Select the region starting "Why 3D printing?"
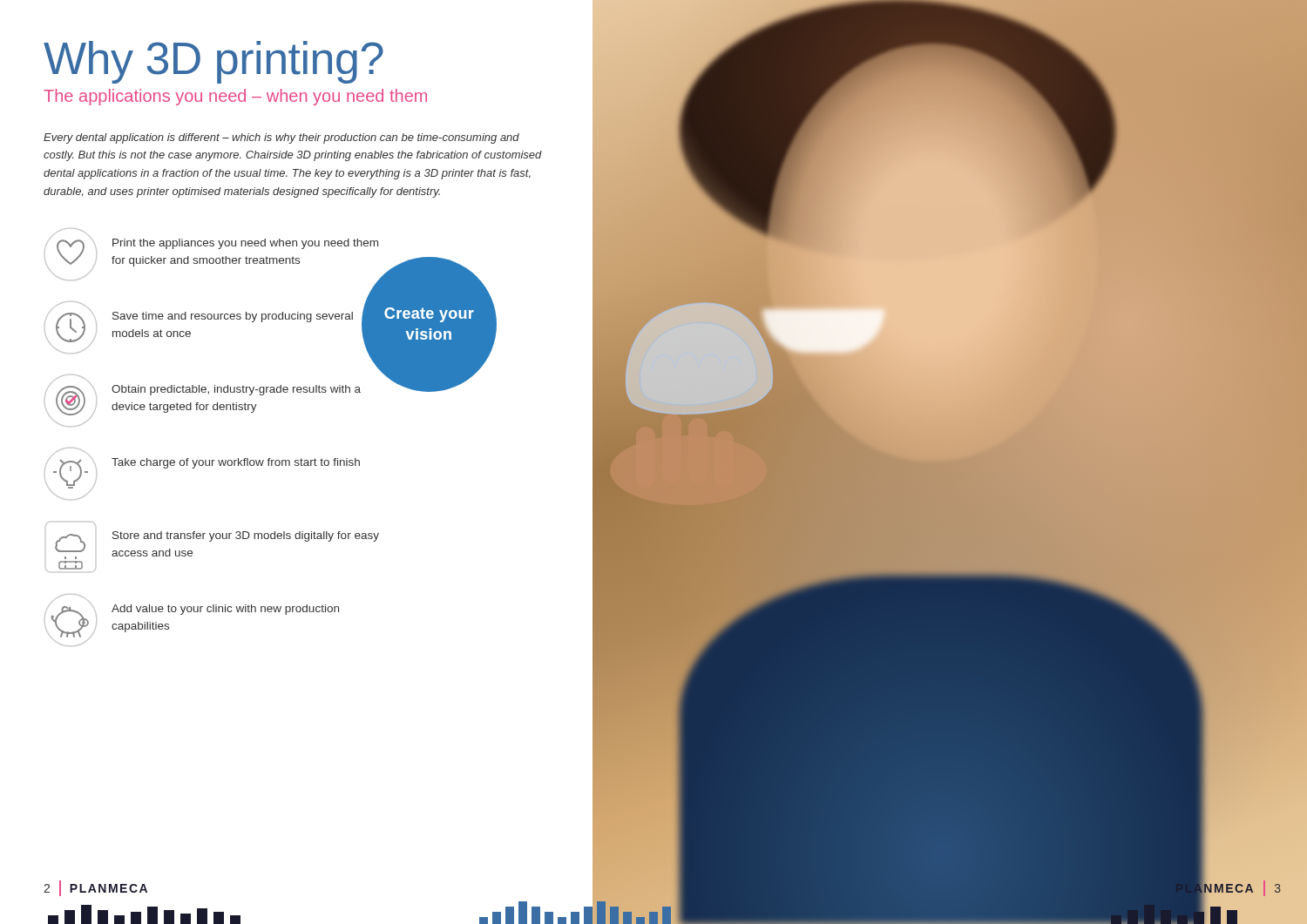The image size is (1307, 924). [x=214, y=59]
